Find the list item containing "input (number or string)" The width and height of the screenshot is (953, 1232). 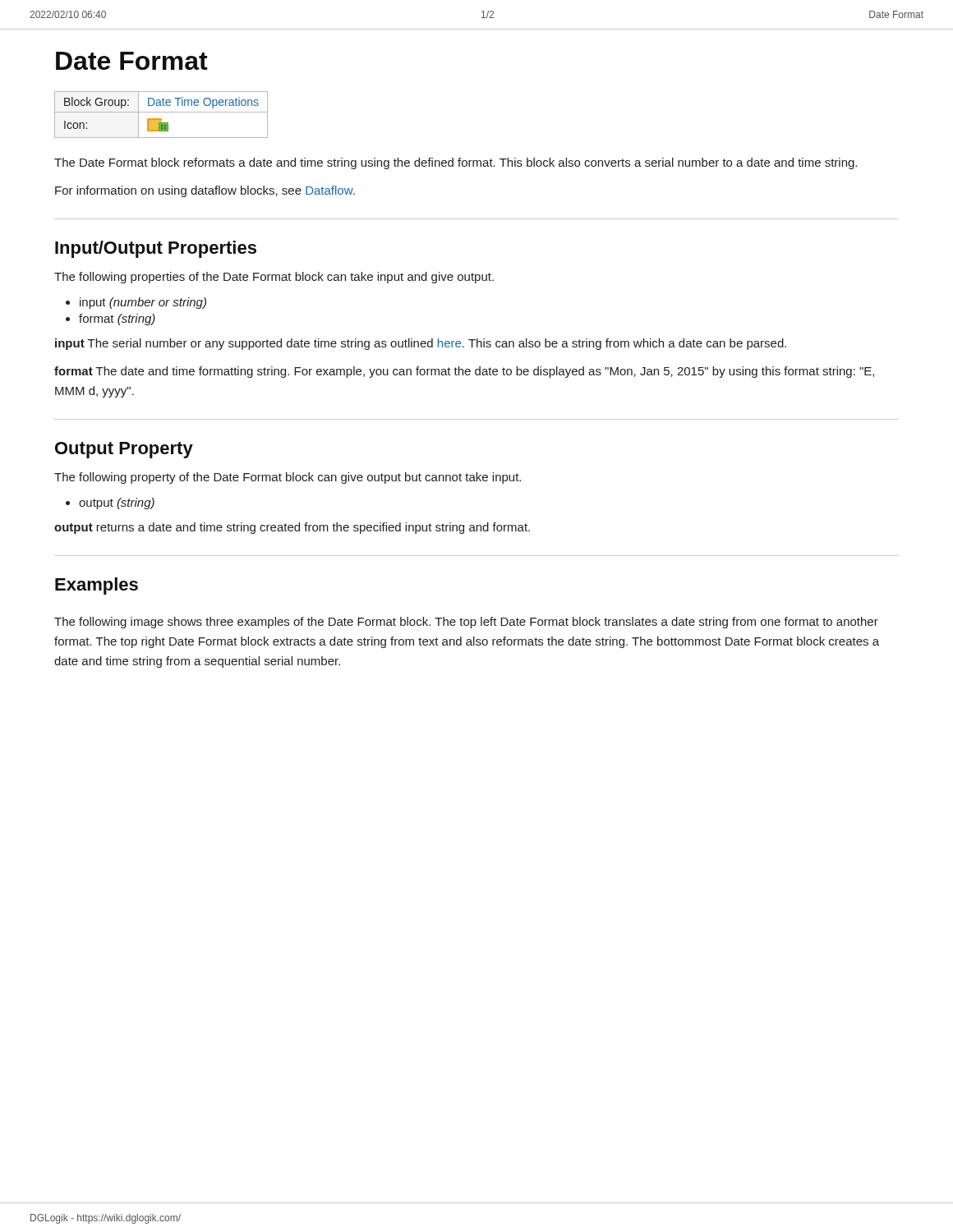[x=143, y=302]
